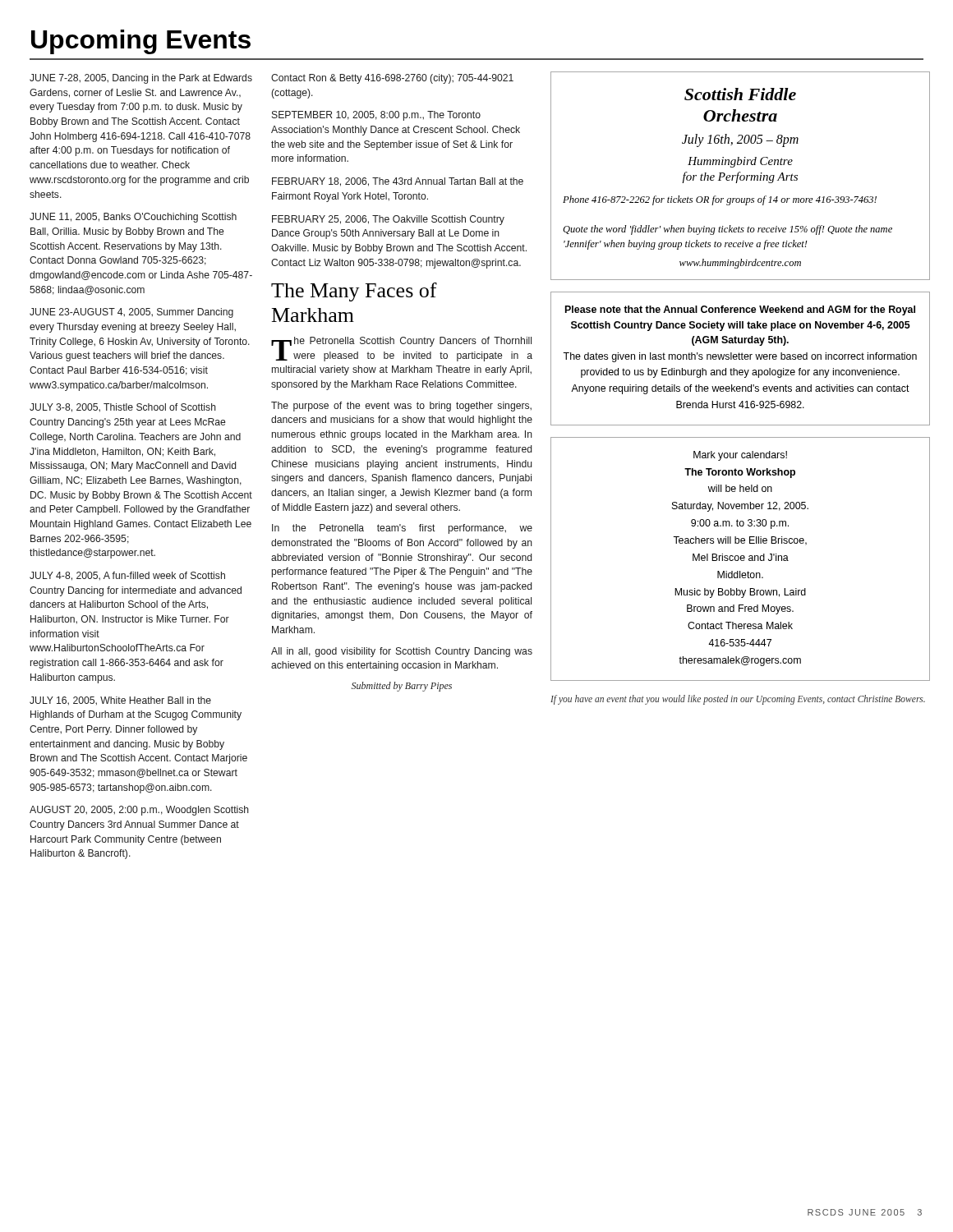Locate the passage starting "JULY 4-8, 2005, A"
This screenshot has width=953, height=1232.
136,627
